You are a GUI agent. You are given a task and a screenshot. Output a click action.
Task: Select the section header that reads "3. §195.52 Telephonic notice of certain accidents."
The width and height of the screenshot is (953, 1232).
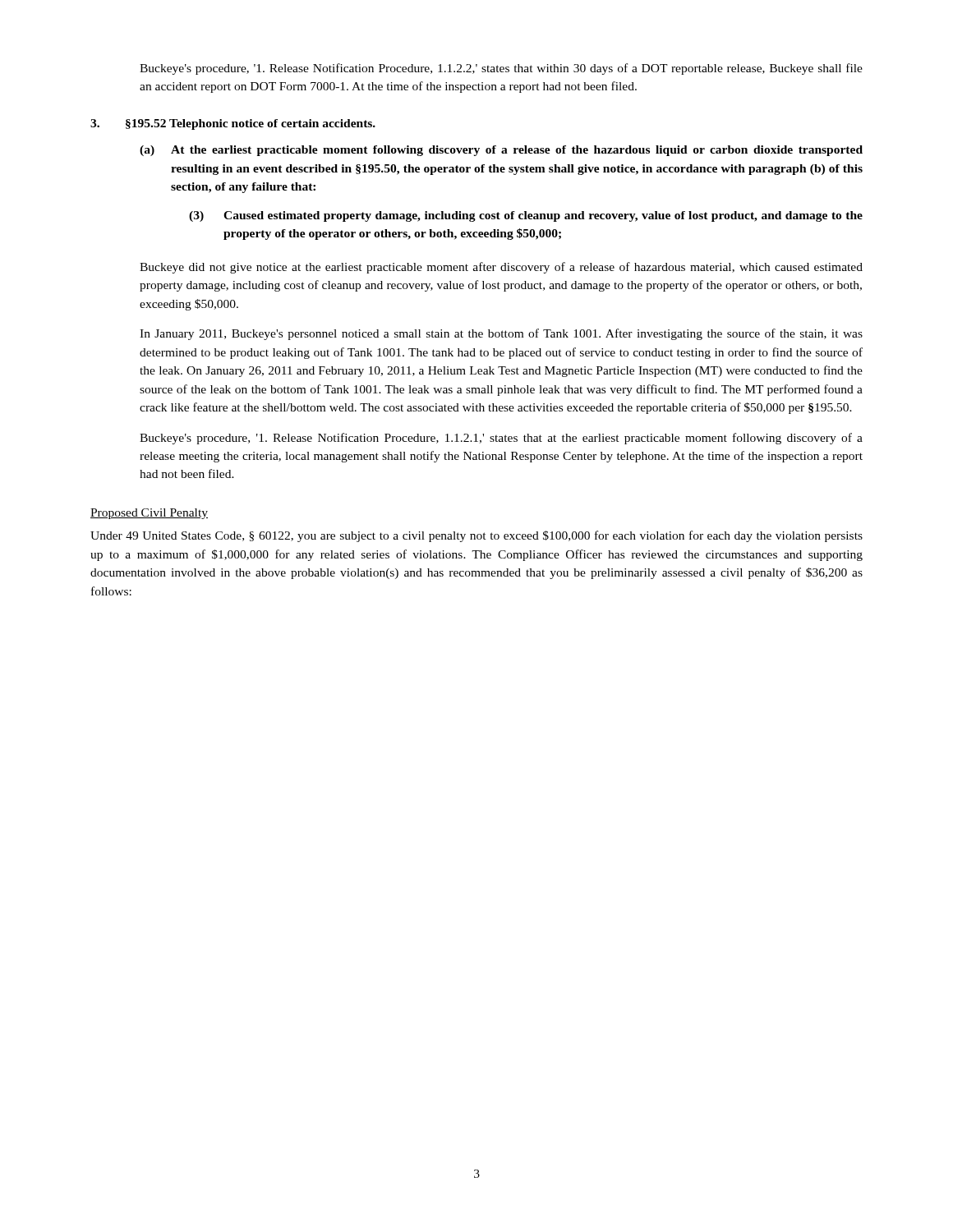point(233,123)
